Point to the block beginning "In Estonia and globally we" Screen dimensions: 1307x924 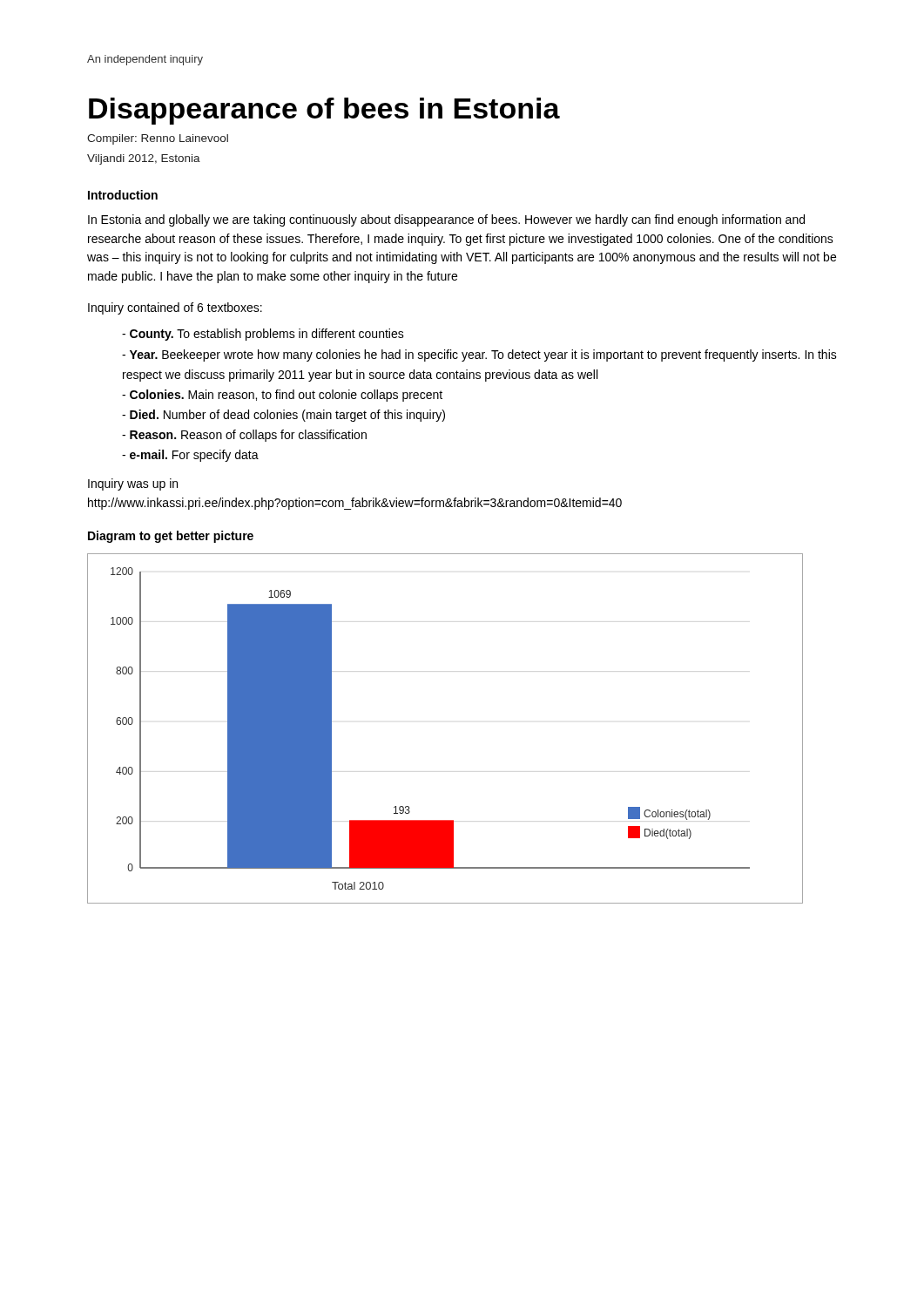(462, 248)
